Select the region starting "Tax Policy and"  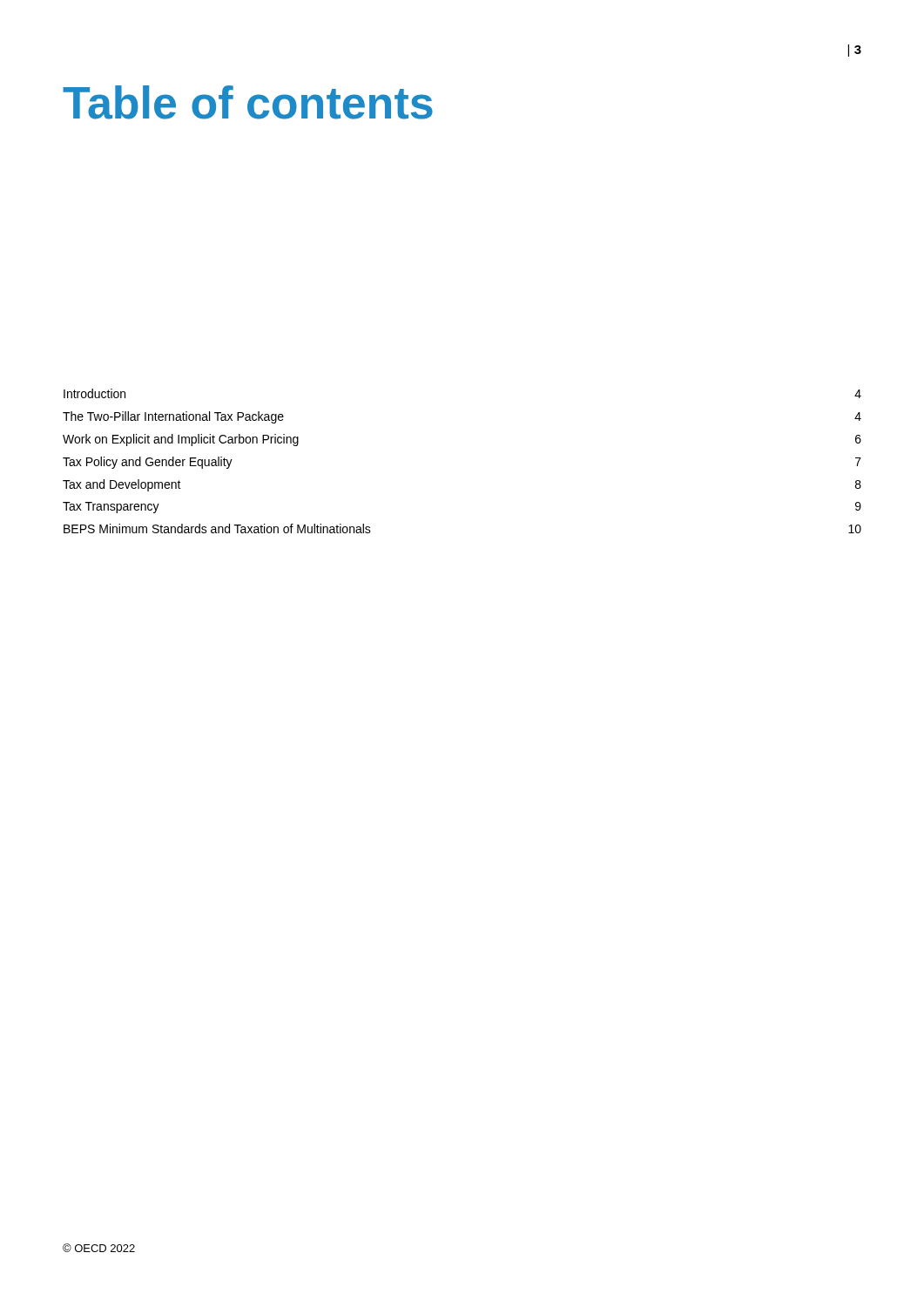150,462
